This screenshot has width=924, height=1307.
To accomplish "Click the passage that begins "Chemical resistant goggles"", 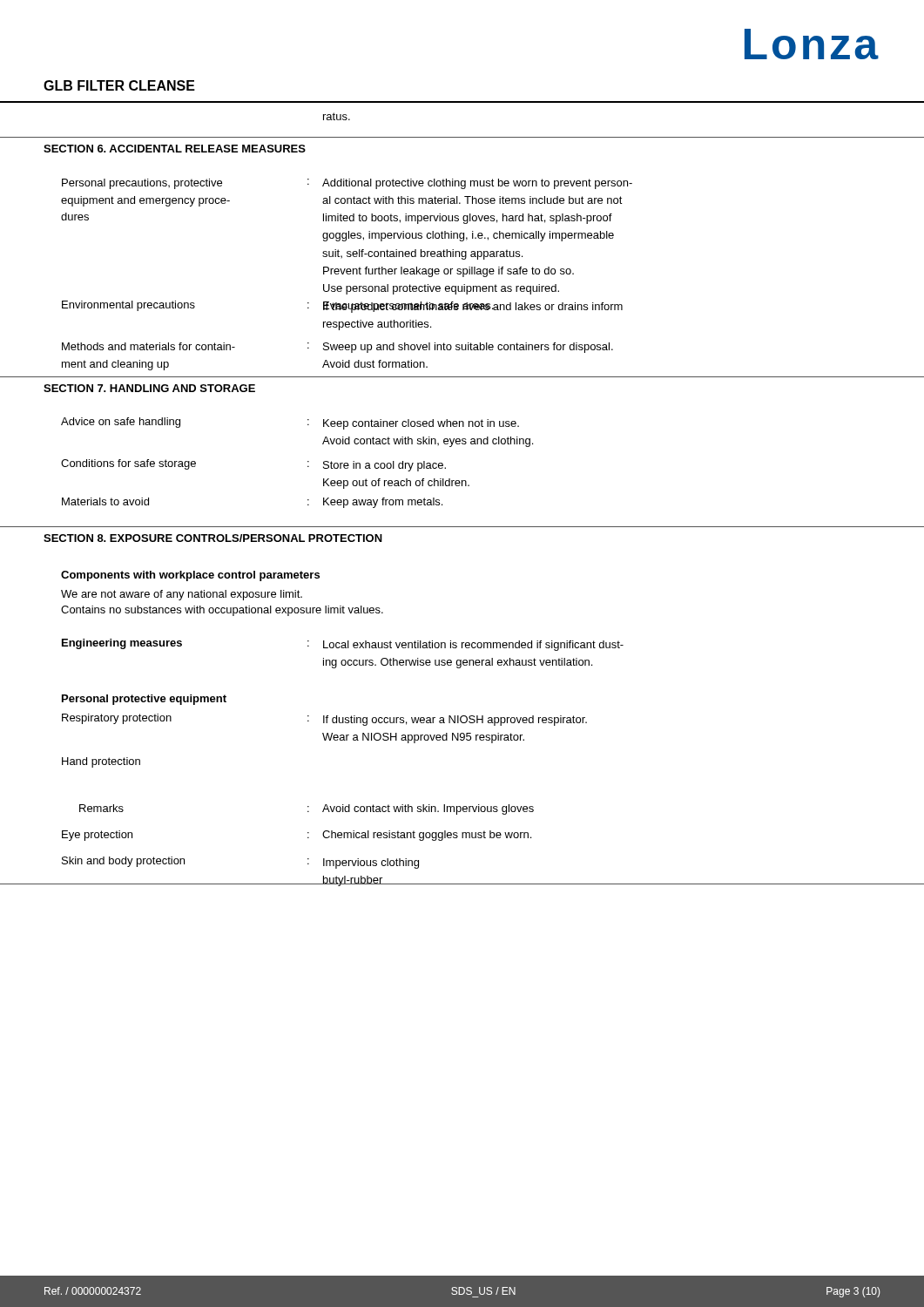I will point(427,834).
